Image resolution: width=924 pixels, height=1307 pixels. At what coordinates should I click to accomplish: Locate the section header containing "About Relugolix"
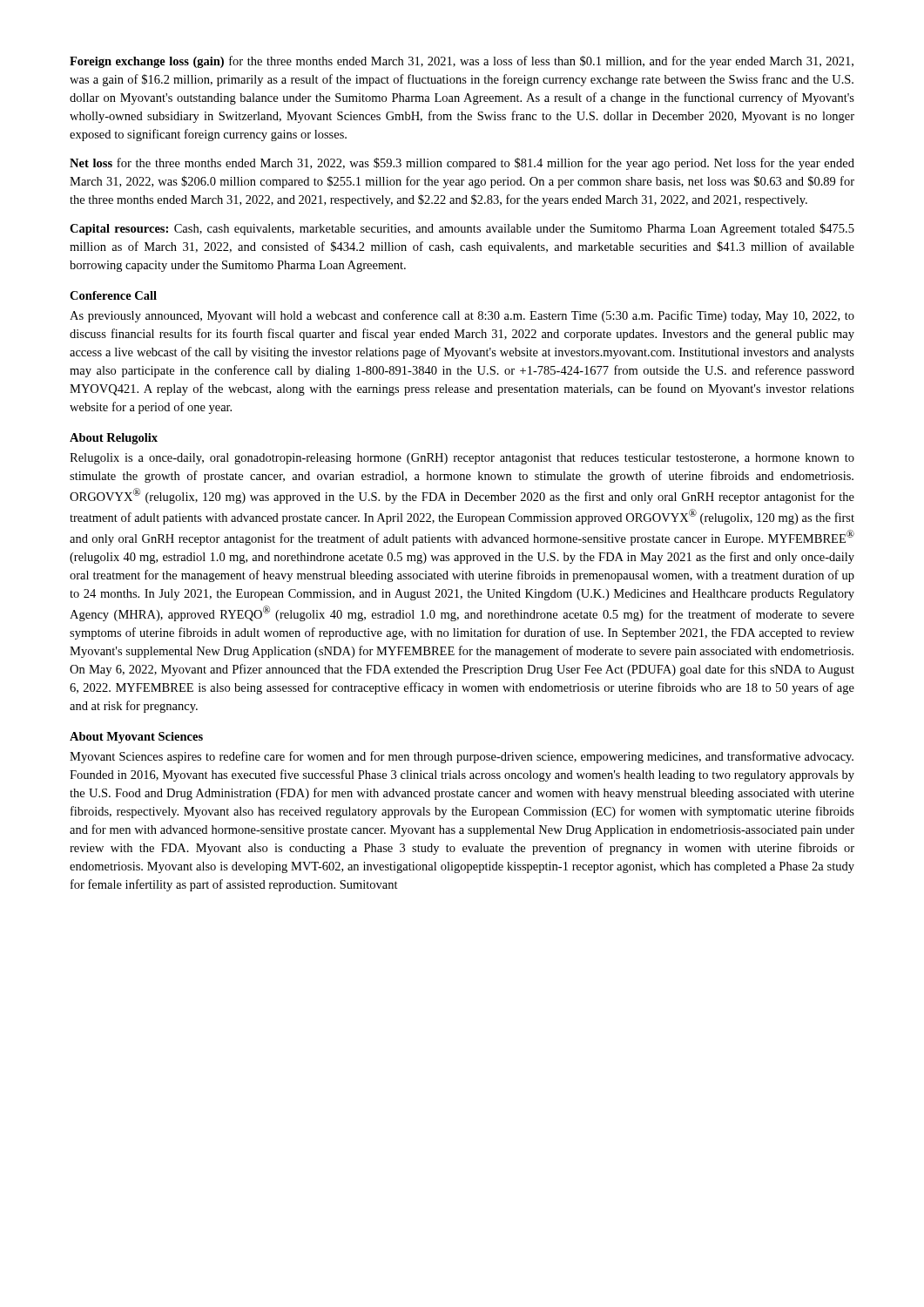(114, 438)
